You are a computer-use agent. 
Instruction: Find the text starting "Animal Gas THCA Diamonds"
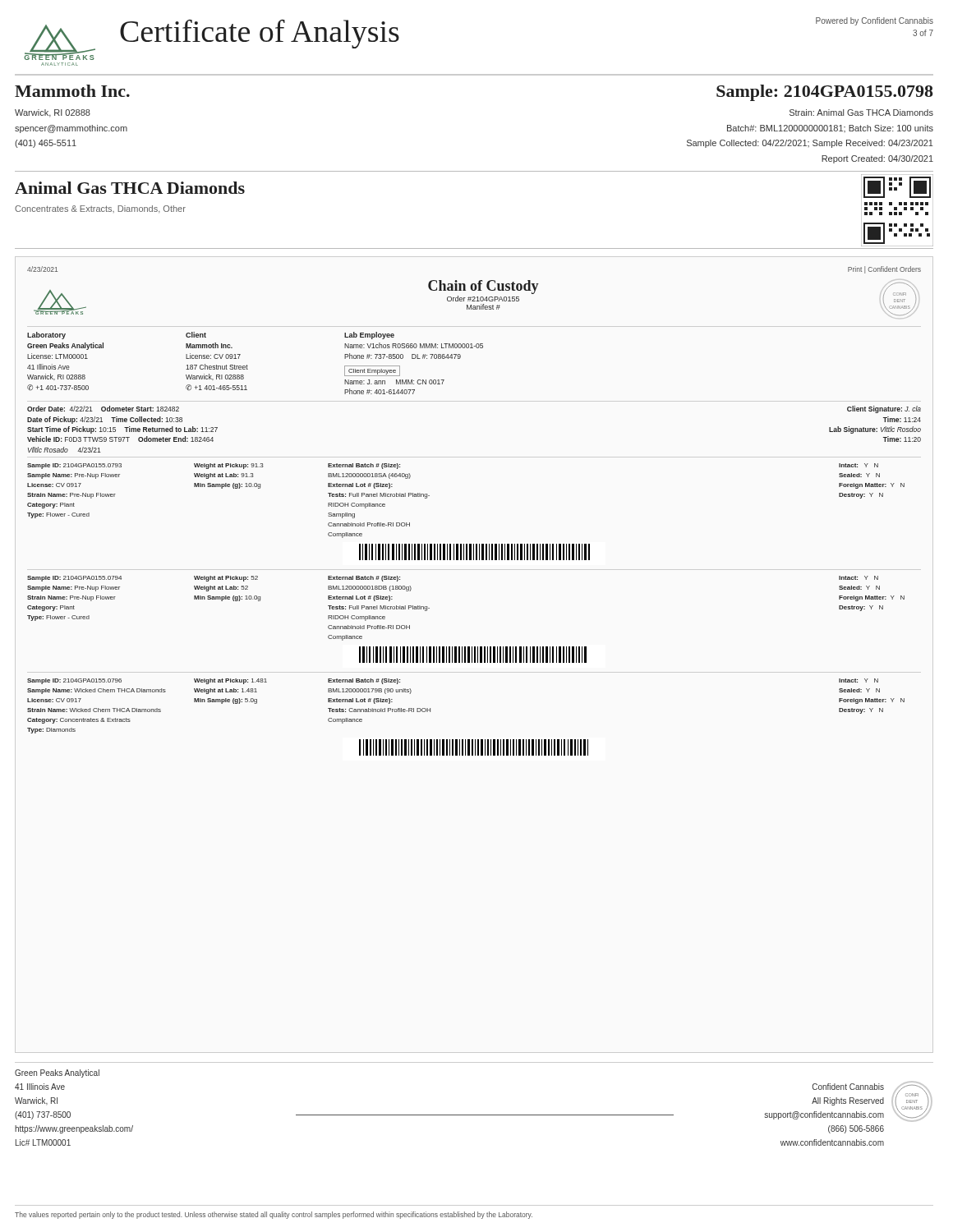[x=130, y=188]
